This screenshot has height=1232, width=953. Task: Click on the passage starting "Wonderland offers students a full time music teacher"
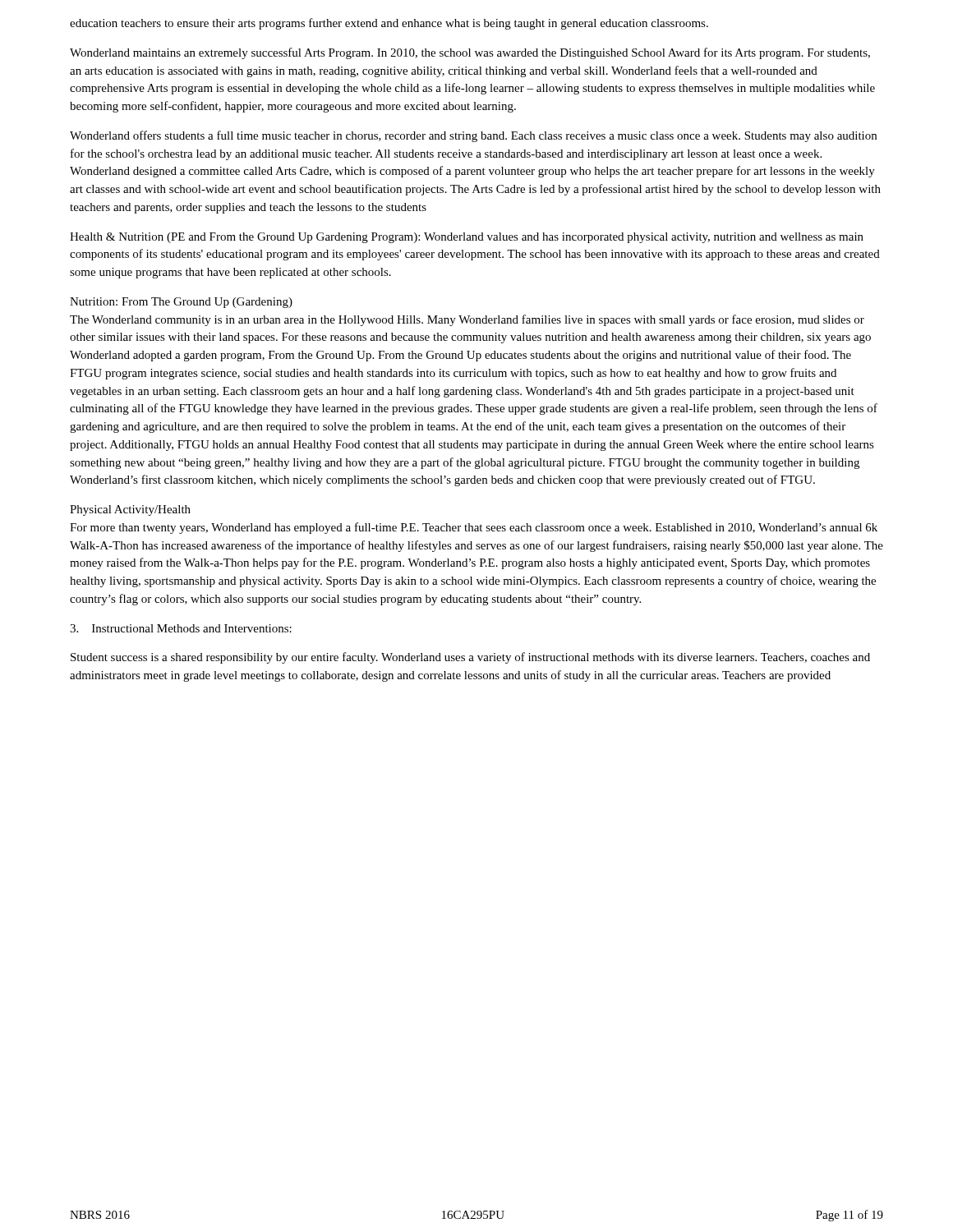pos(476,172)
